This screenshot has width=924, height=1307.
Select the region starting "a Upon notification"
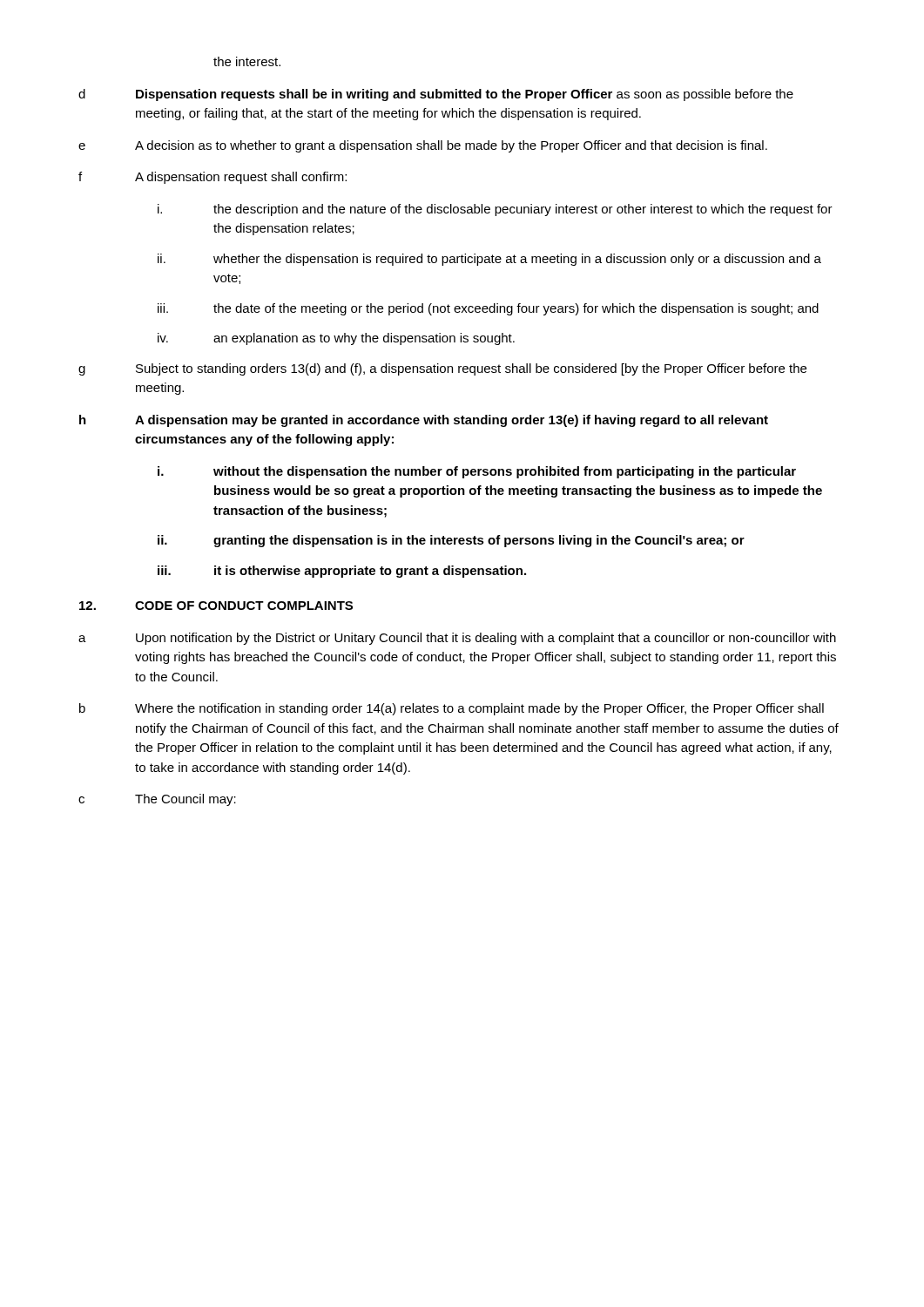(x=462, y=657)
